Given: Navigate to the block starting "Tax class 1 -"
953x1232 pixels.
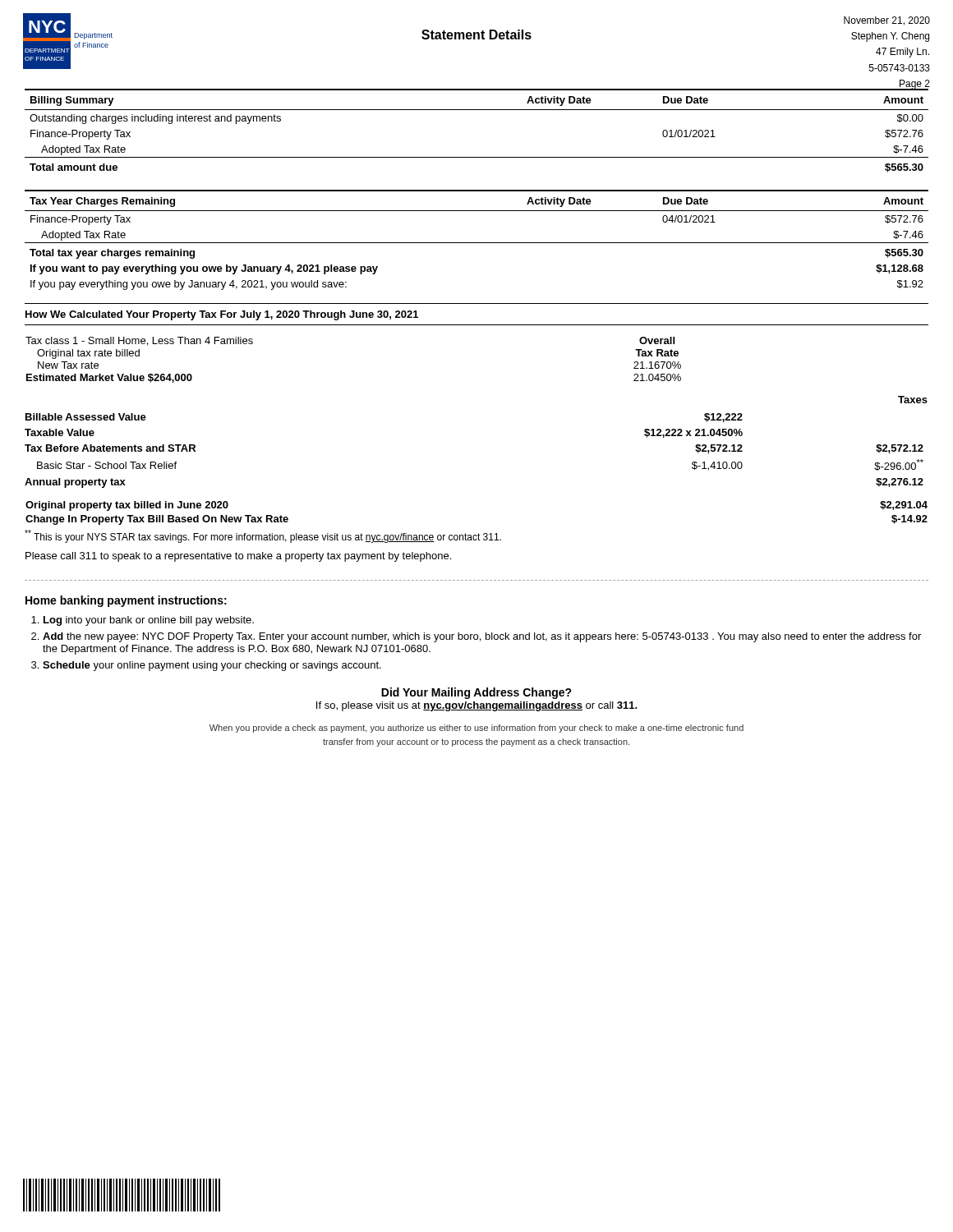Looking at the screenshot, I should (x=135, y=341).
